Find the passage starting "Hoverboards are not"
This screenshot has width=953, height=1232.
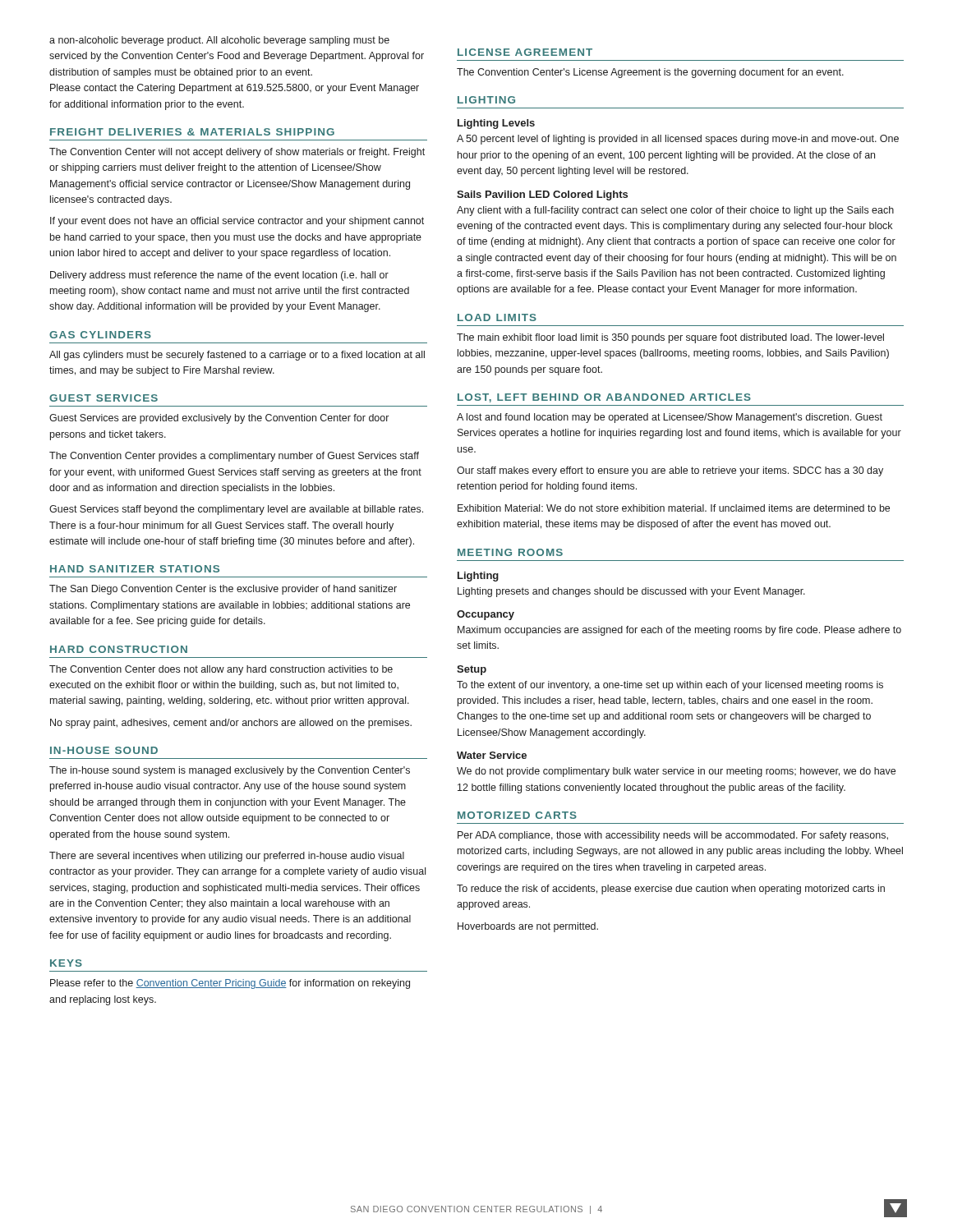pos(528,927)
